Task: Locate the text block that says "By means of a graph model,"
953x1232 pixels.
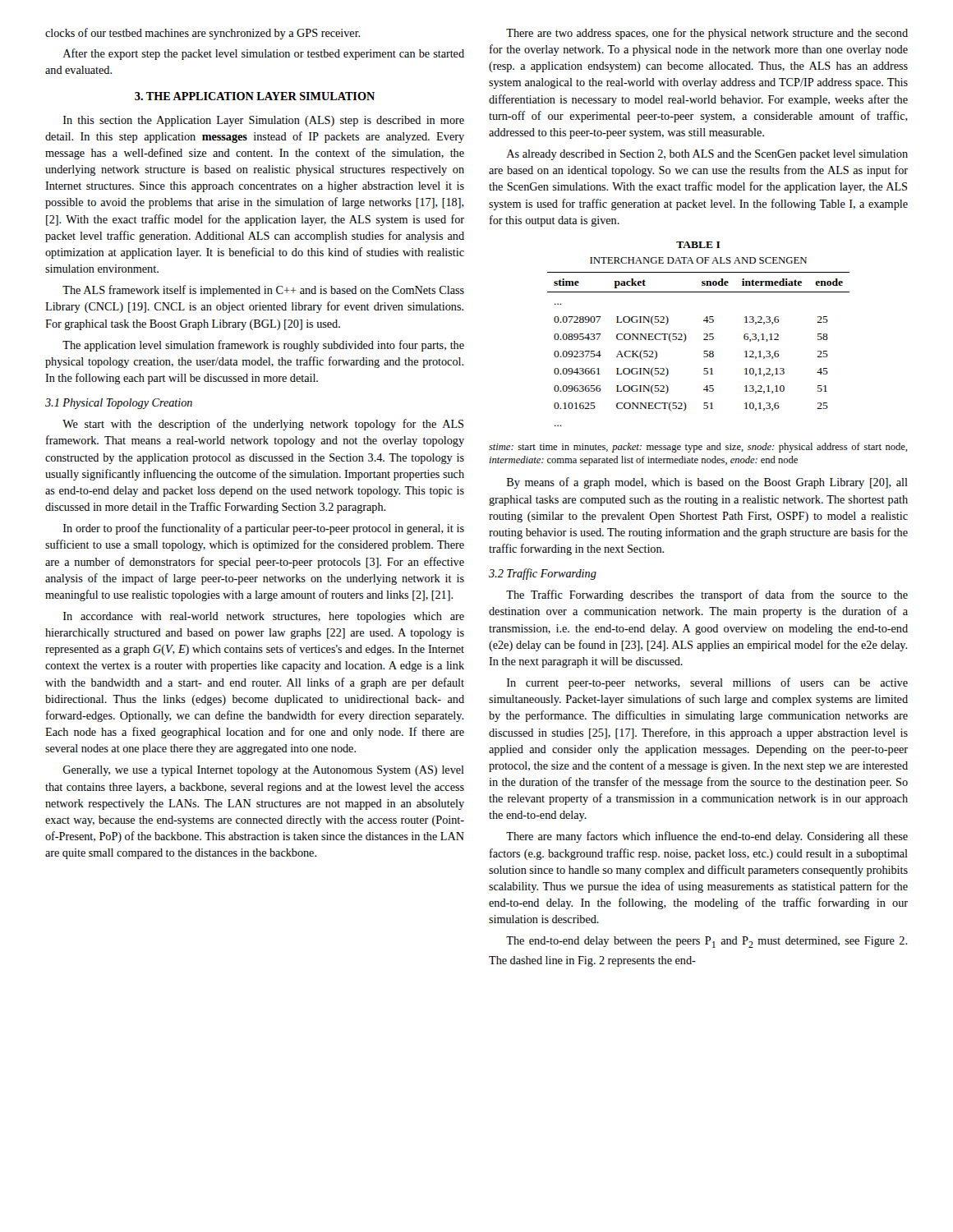Action: 698,516
